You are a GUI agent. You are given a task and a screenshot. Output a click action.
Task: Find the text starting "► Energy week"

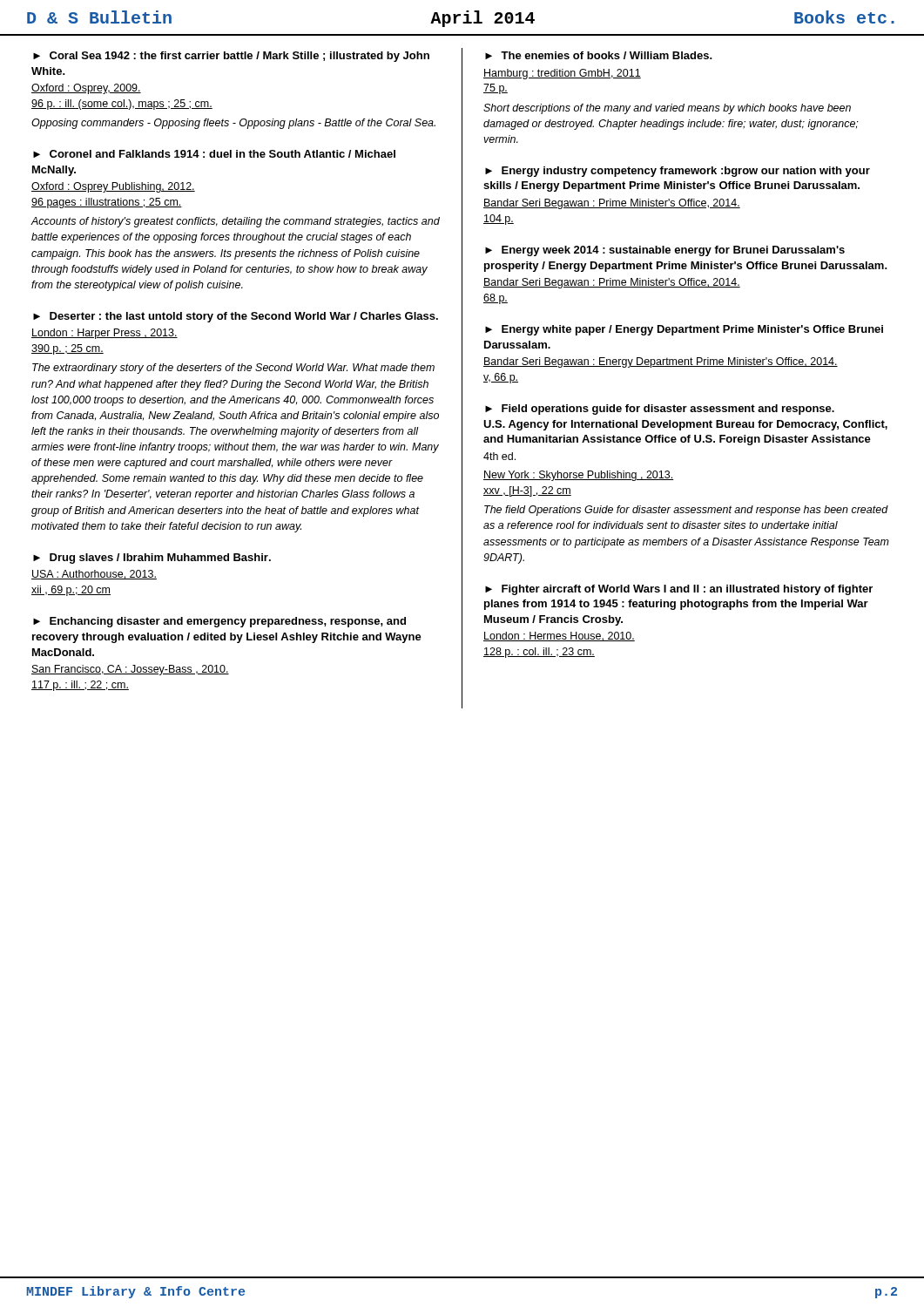point(688,274)
